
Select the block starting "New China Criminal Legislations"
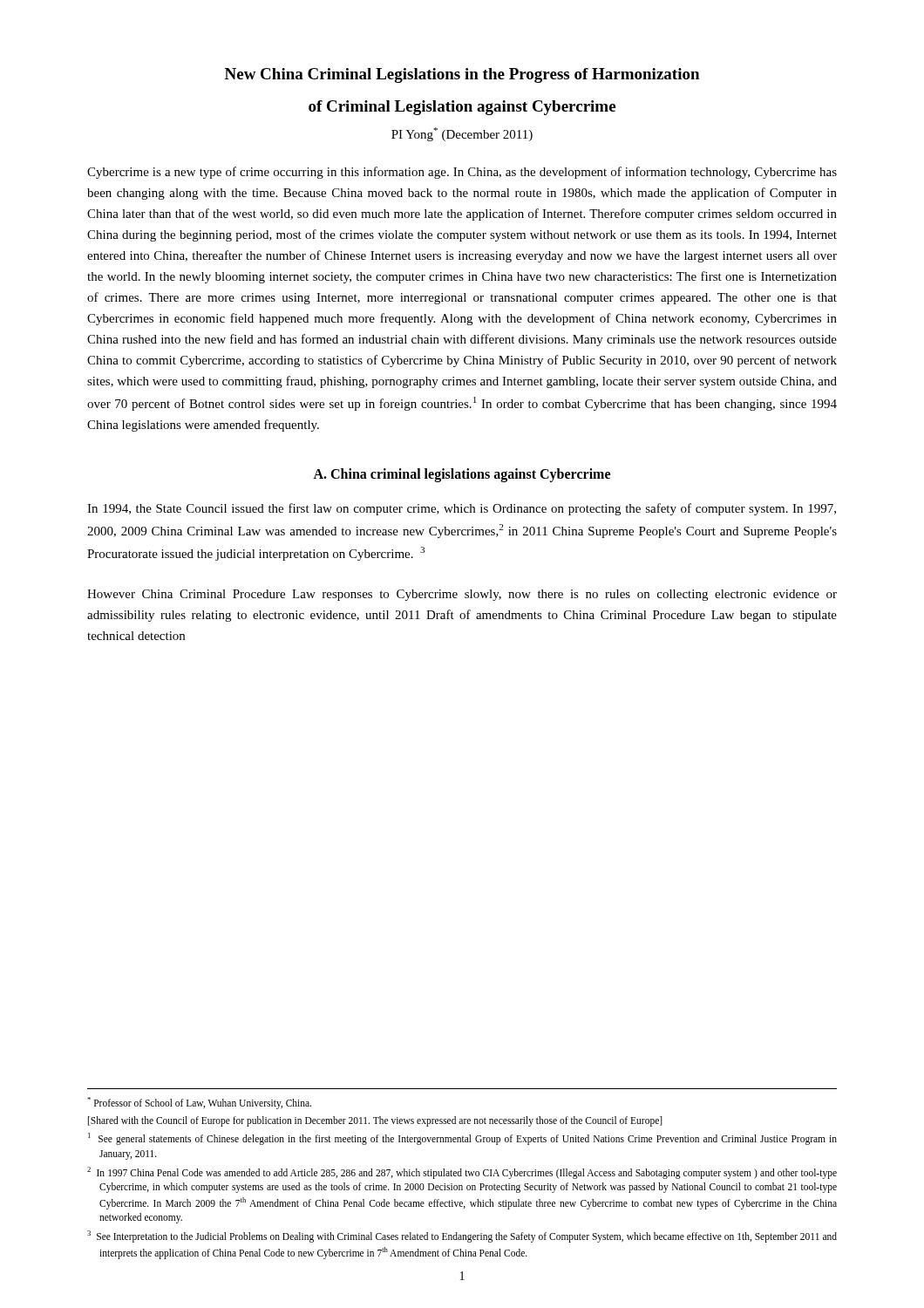(x=462, y=90)
